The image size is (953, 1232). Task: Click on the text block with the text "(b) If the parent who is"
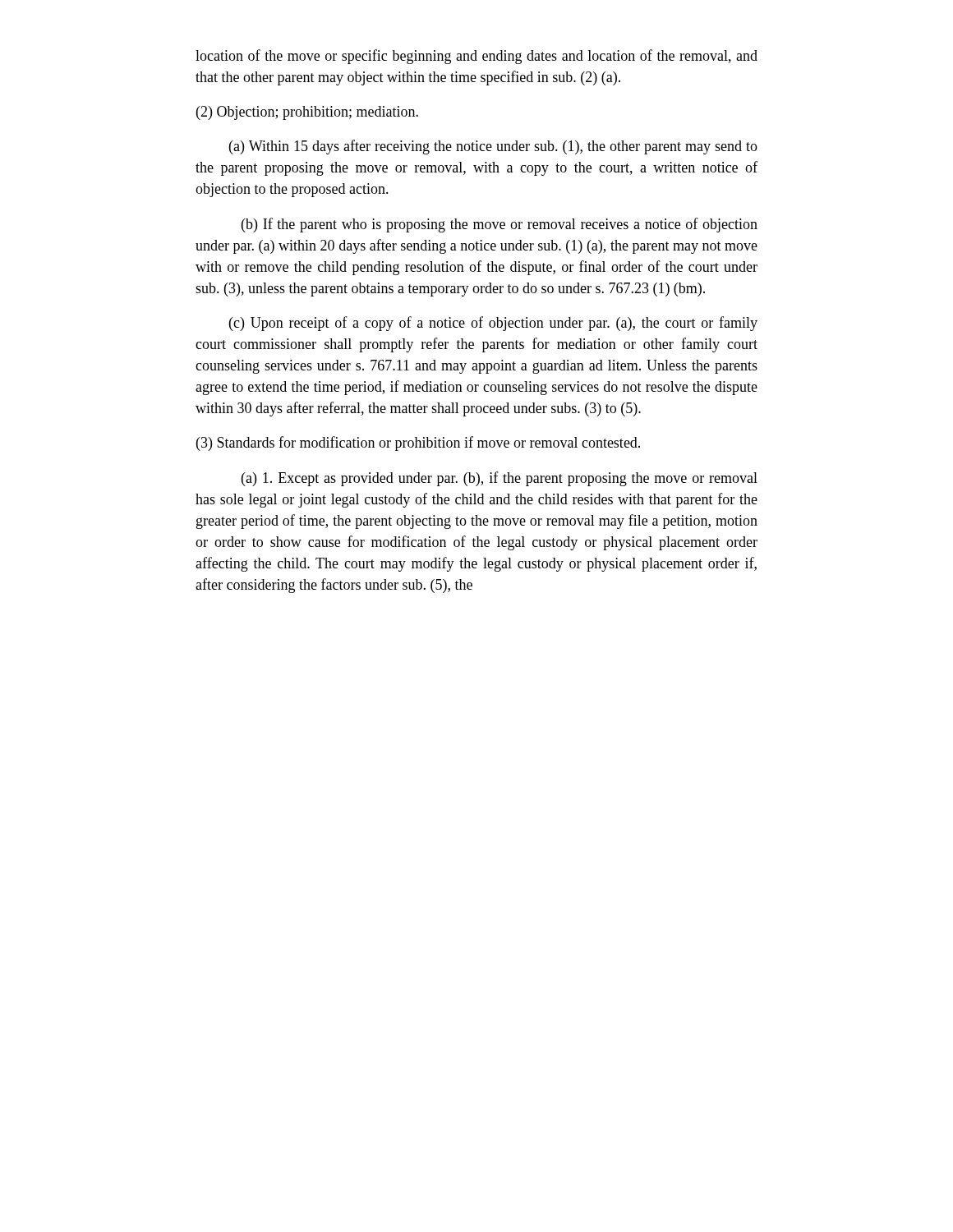[x=476, y=256]
